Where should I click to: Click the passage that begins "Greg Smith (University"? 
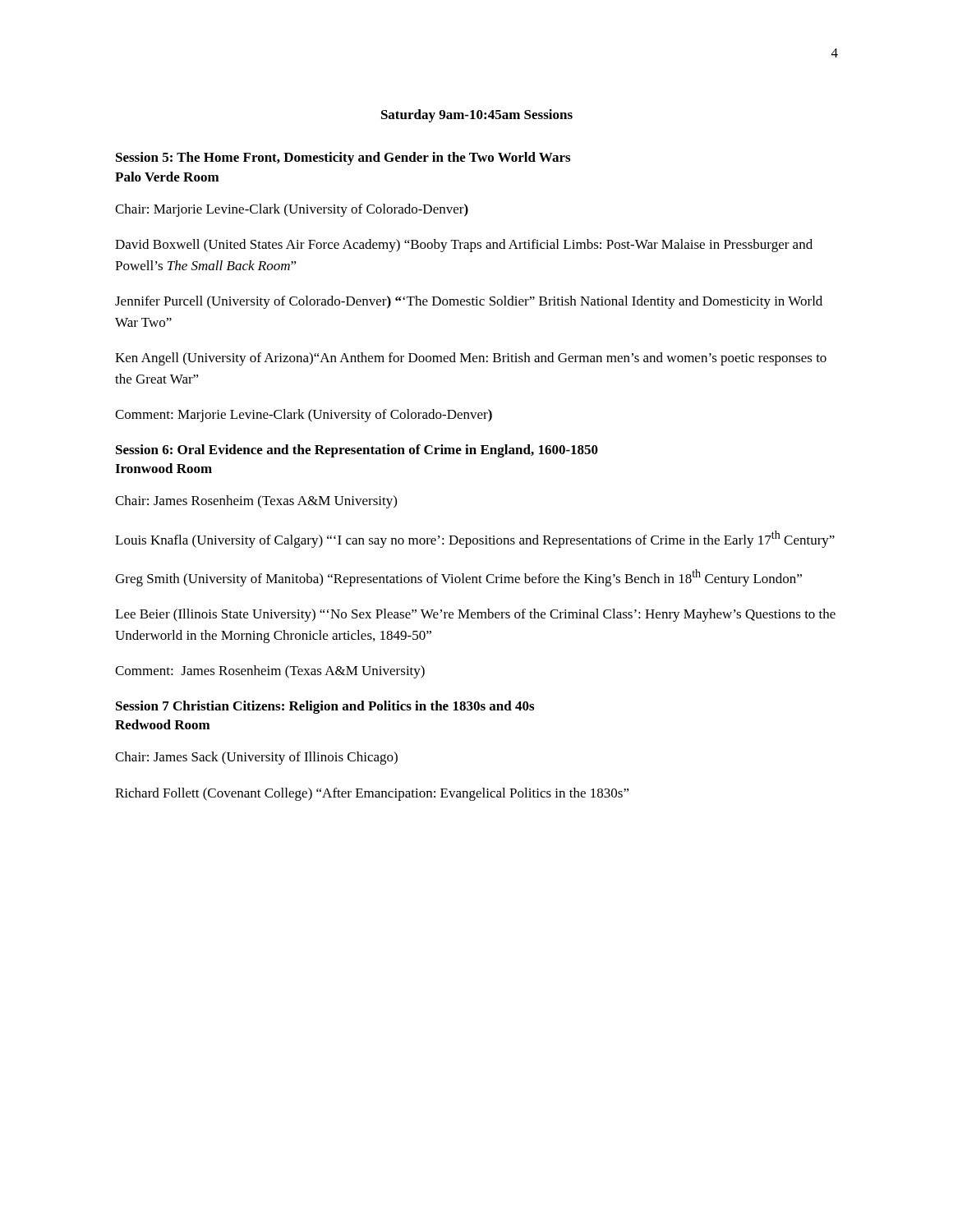click(x=459, y=576)
